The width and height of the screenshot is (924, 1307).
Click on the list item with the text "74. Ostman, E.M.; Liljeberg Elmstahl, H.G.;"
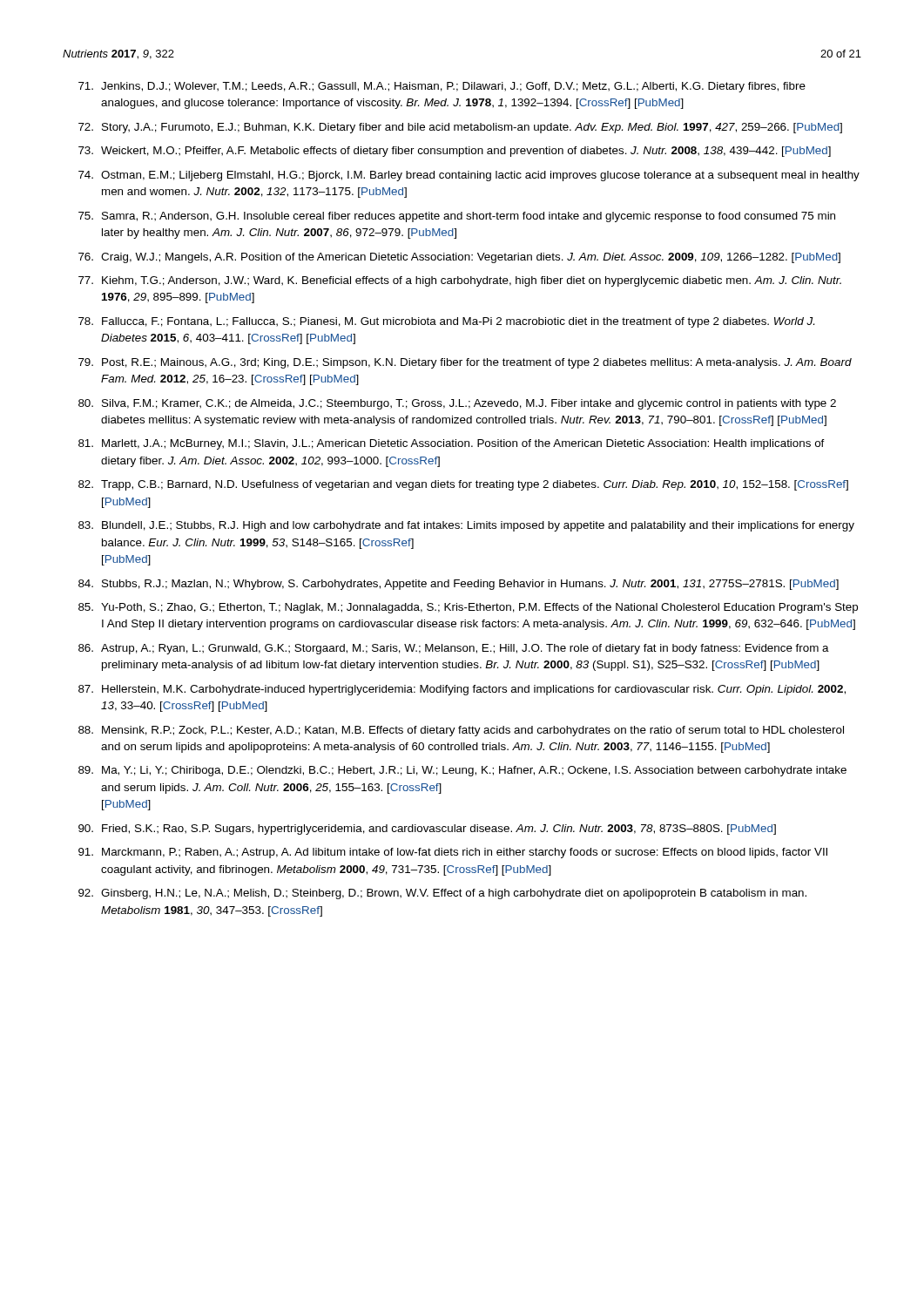tap(462, 183)
